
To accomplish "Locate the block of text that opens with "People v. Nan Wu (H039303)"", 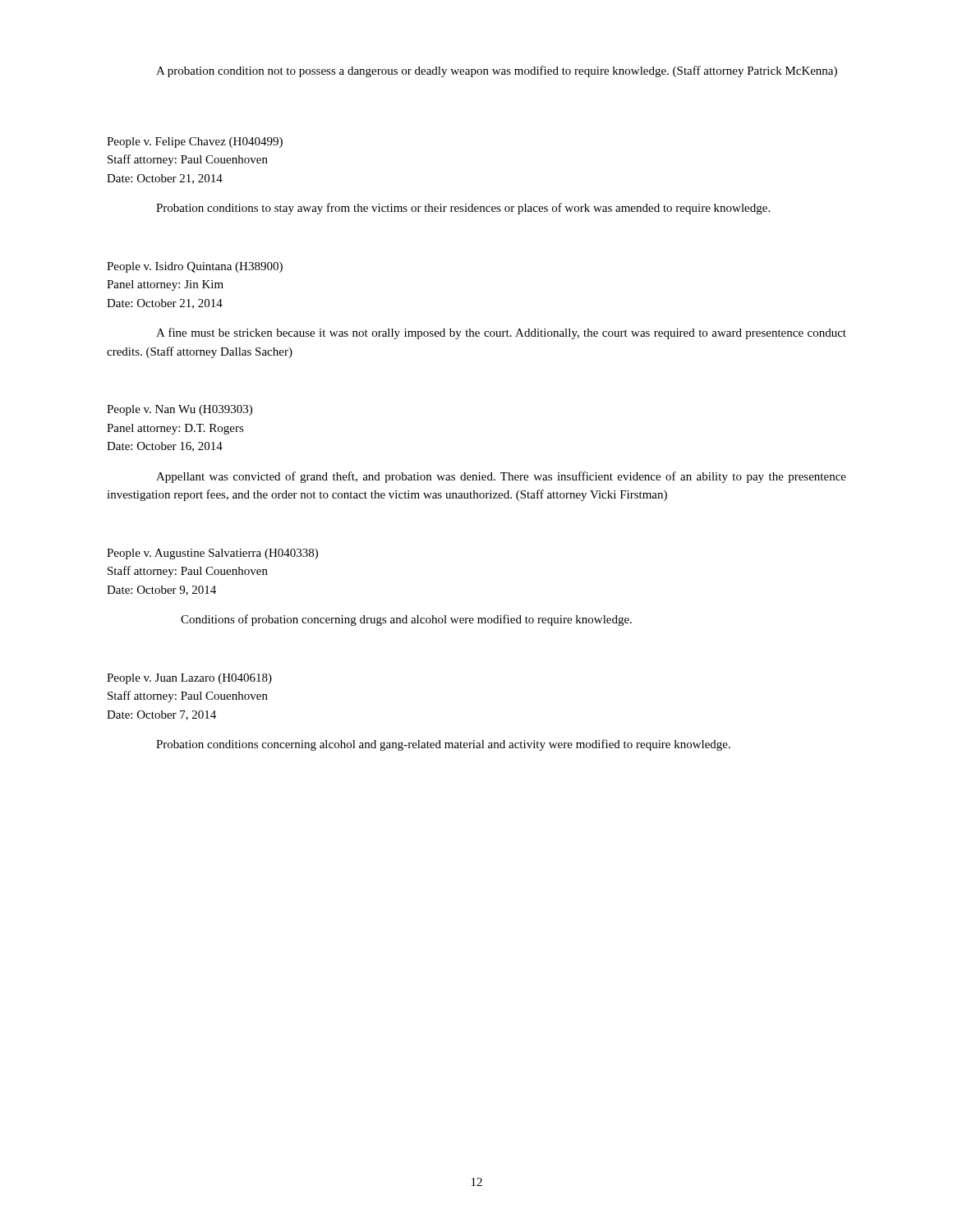I will coord(180,410).
